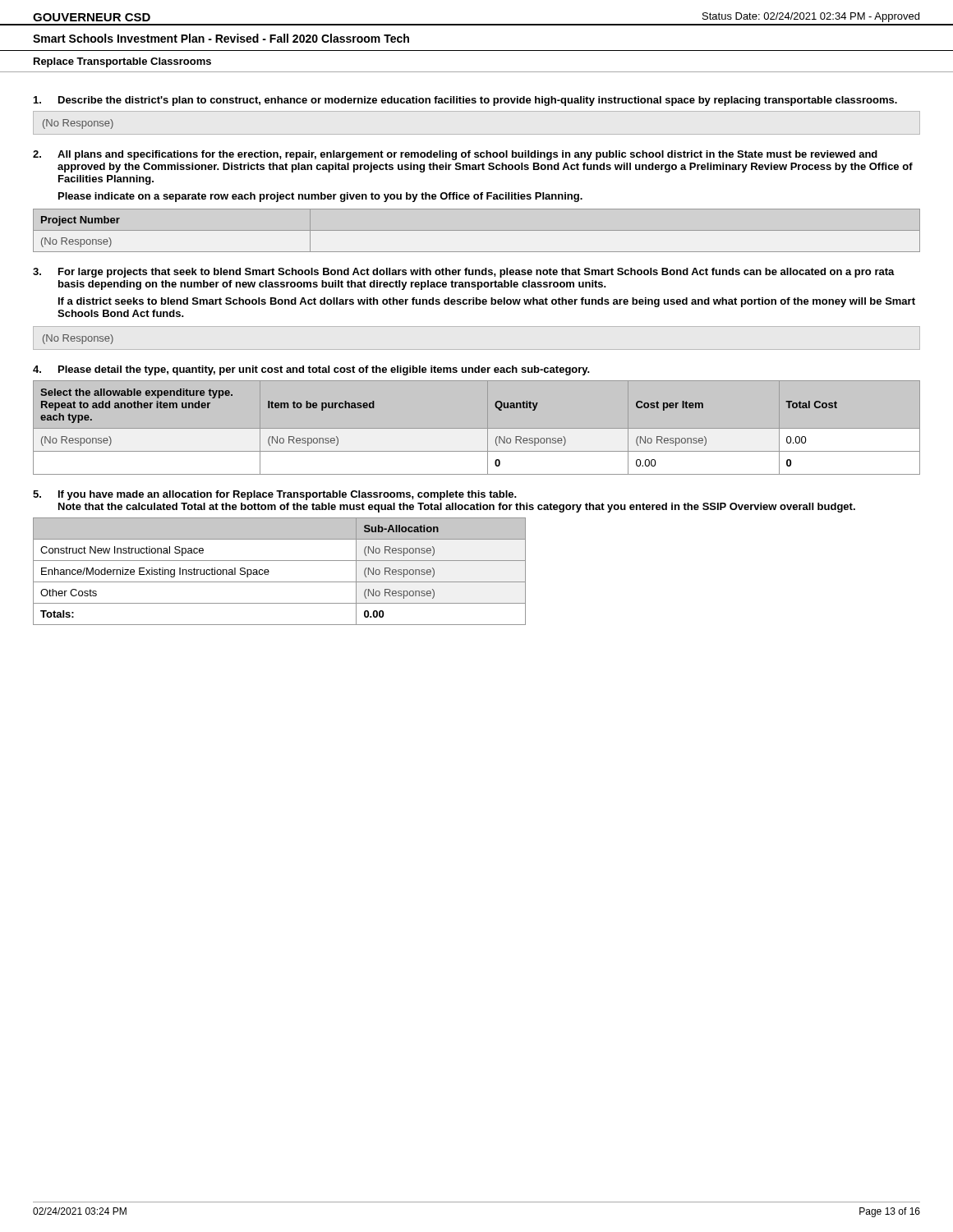Navigate to the block starting "For large projects that seek to blend Smart"
The image size is (953, 1232).
[476, 278]
